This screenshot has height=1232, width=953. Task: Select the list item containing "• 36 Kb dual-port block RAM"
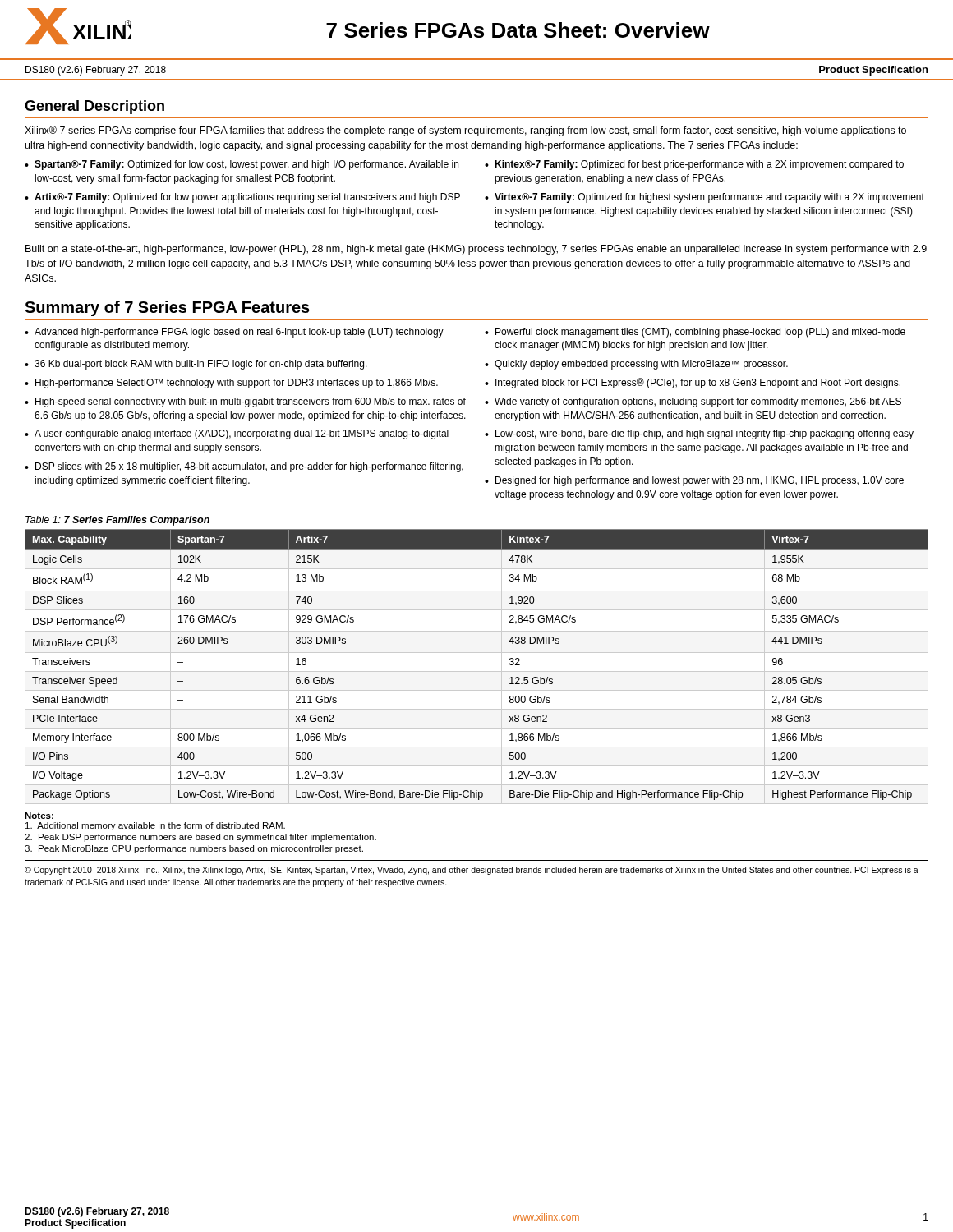(196, 364)
